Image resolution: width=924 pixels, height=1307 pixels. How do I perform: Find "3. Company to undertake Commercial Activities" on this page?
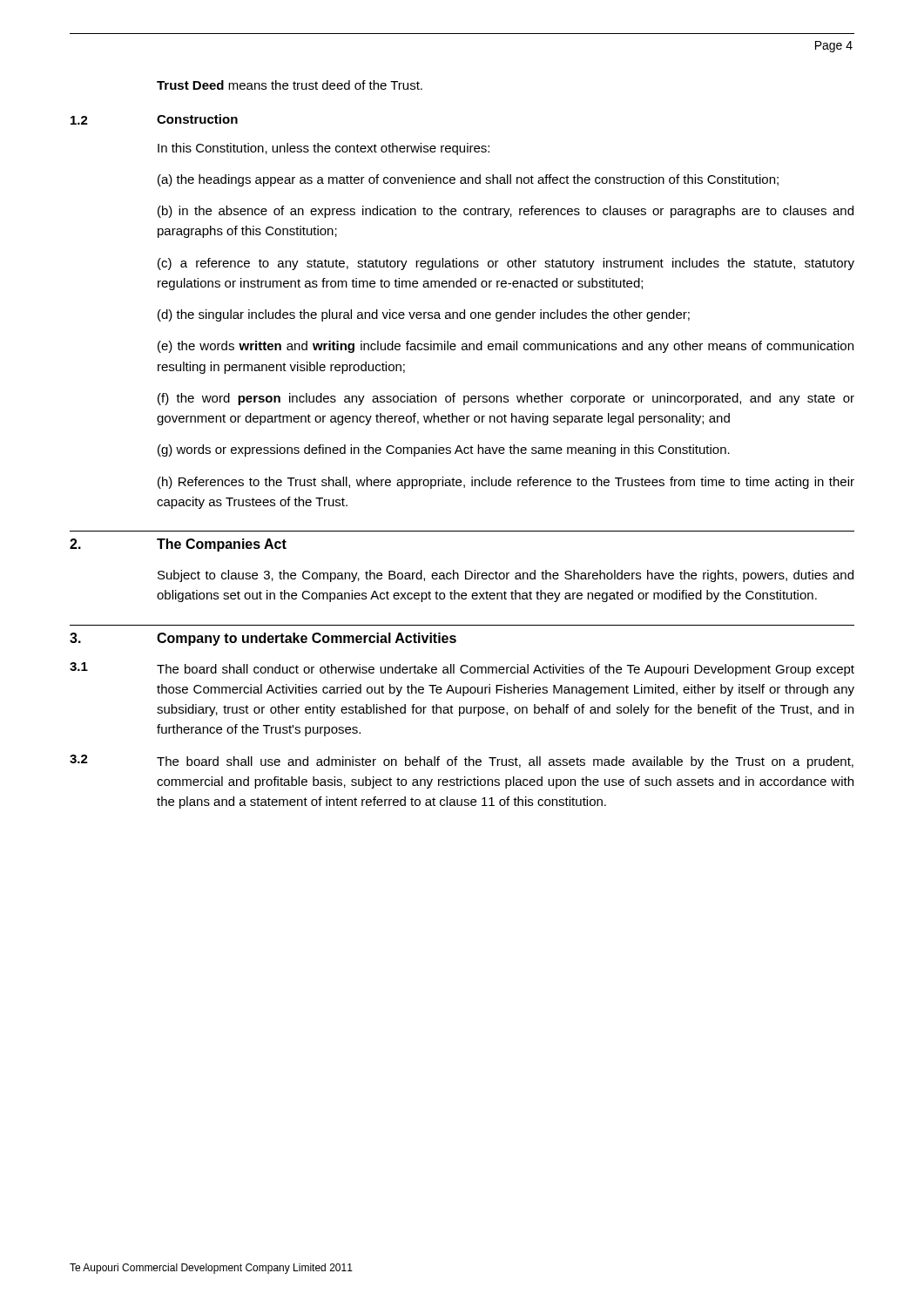(263, 638)
